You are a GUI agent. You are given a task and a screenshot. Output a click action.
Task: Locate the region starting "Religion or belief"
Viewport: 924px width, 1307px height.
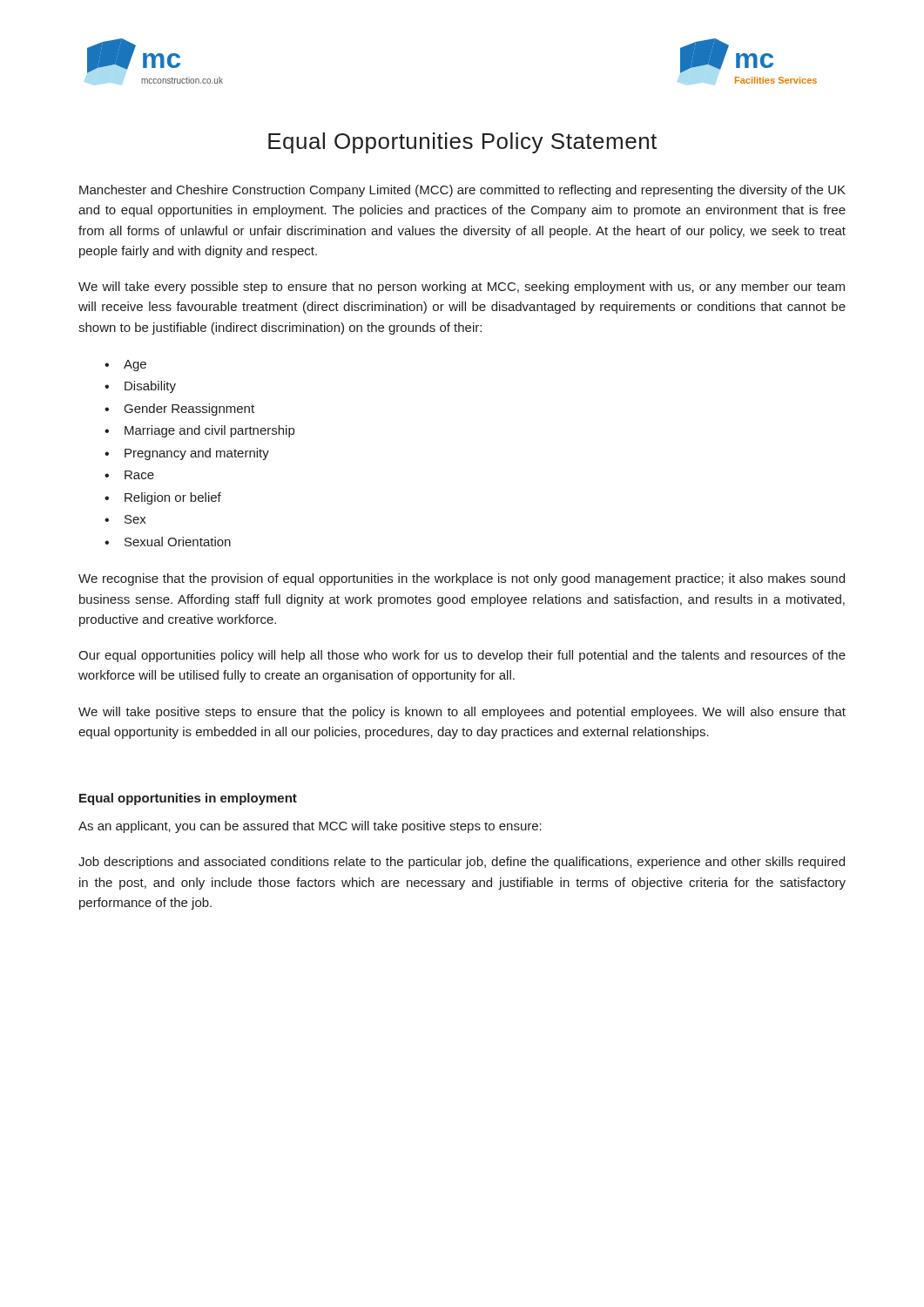pos(172,497)
